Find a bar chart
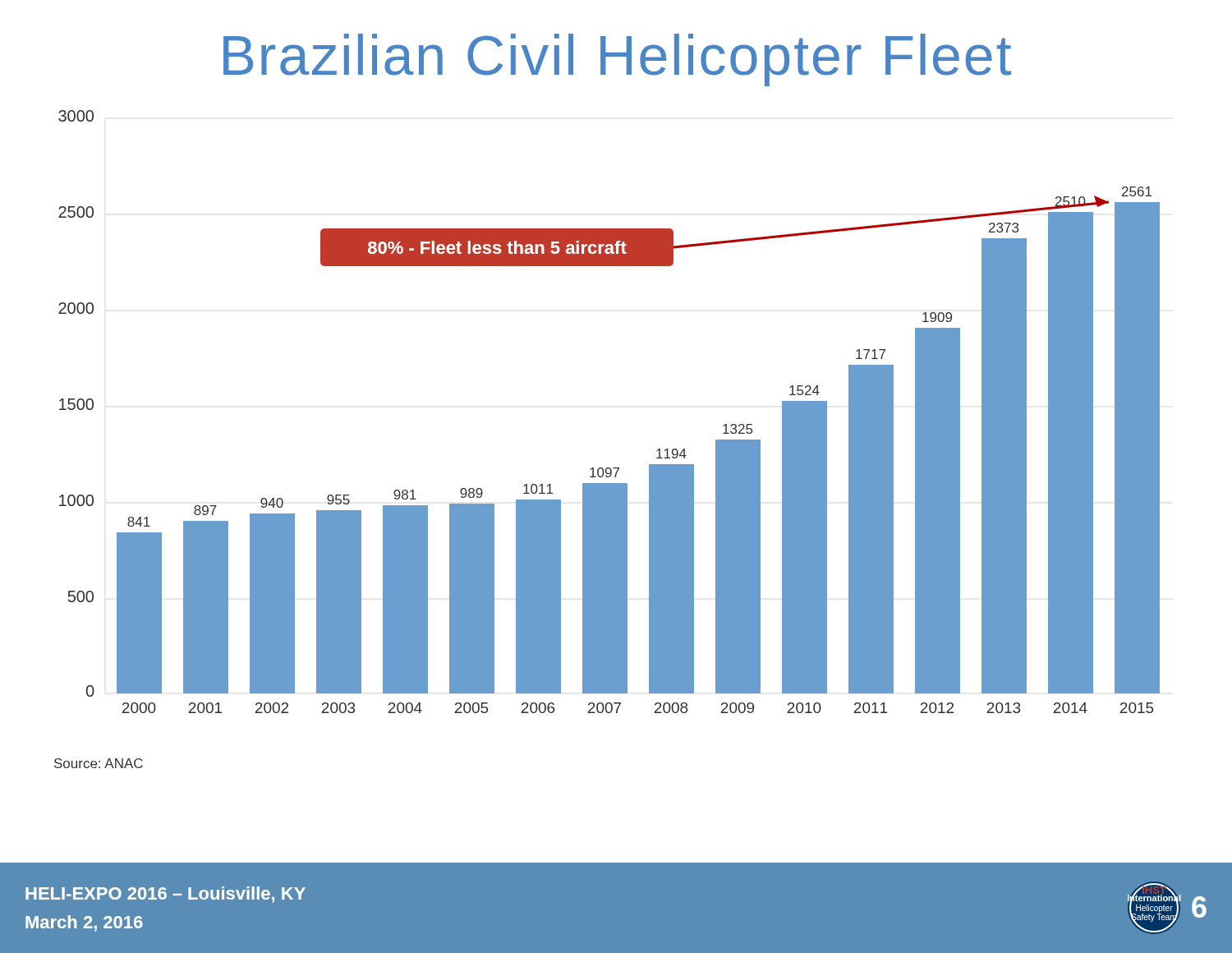Viewport: 1232px width, 953px height. pyautogui.click(x=620, y=427)
